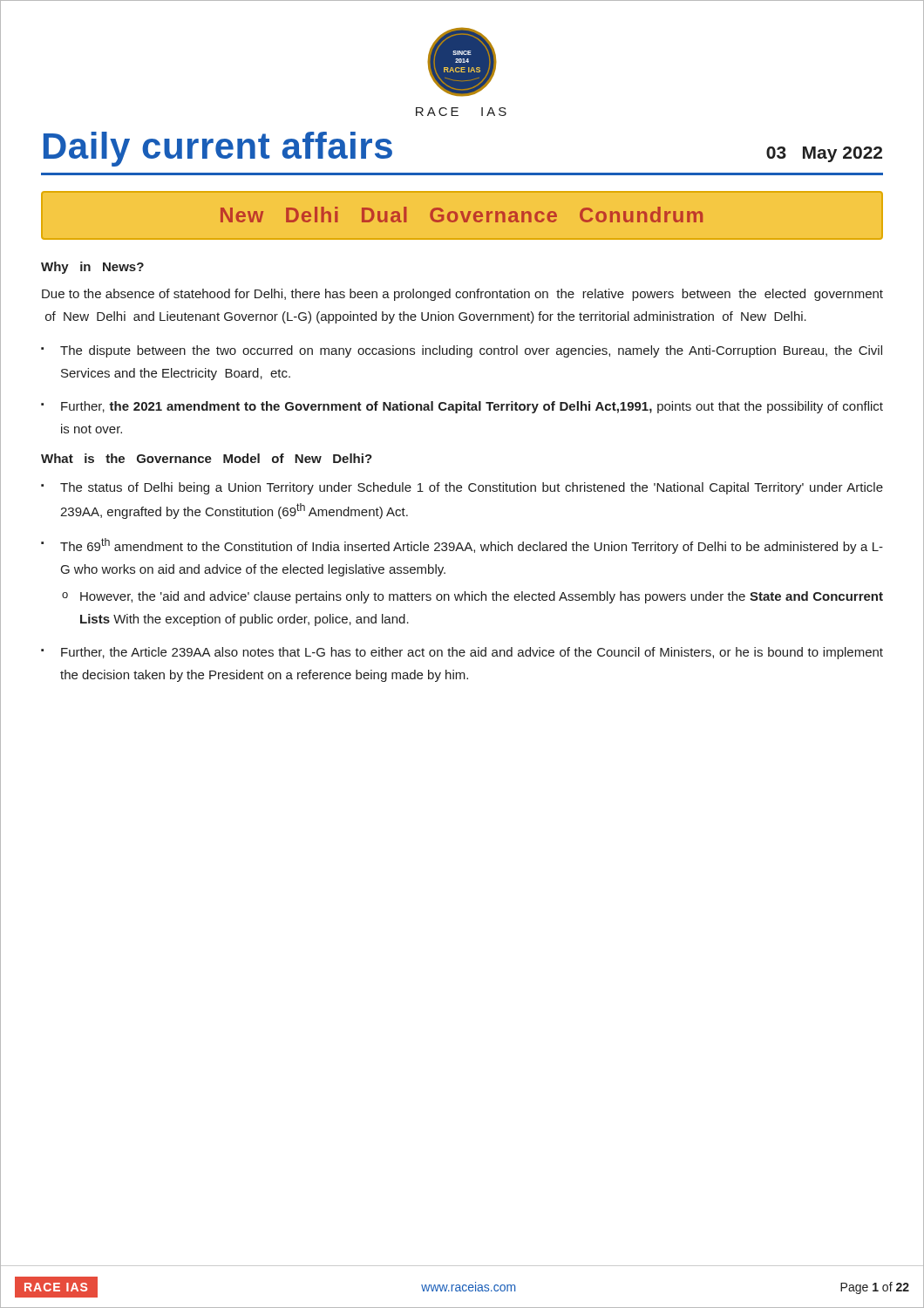Viewport: 924px width, 1308px height.
Task: Where is the passage that starts "Further, the Article 239AA also notes that"?
Action: click(472, 663)
